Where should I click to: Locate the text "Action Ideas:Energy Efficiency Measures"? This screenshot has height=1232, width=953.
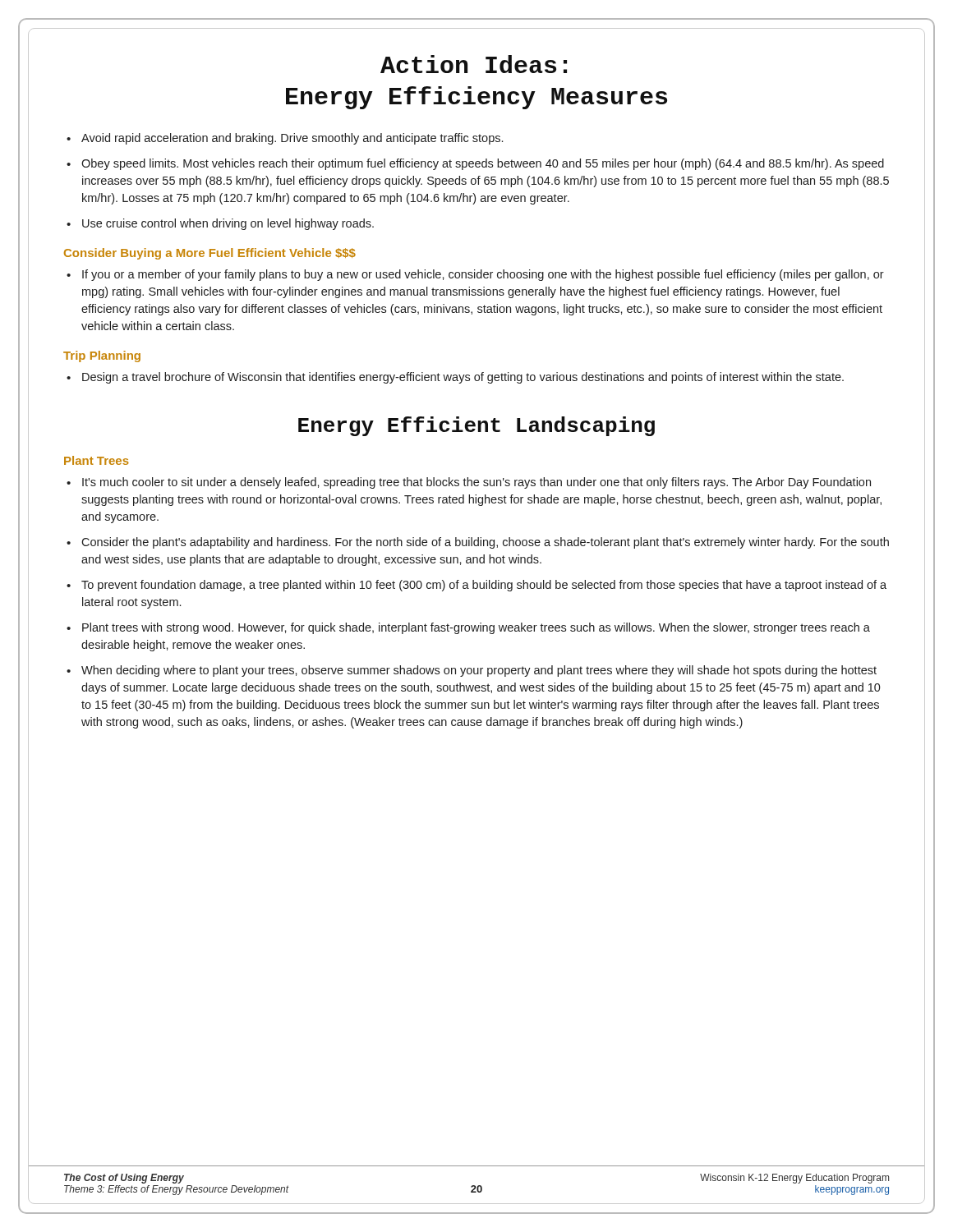click(x=476, y=82)
